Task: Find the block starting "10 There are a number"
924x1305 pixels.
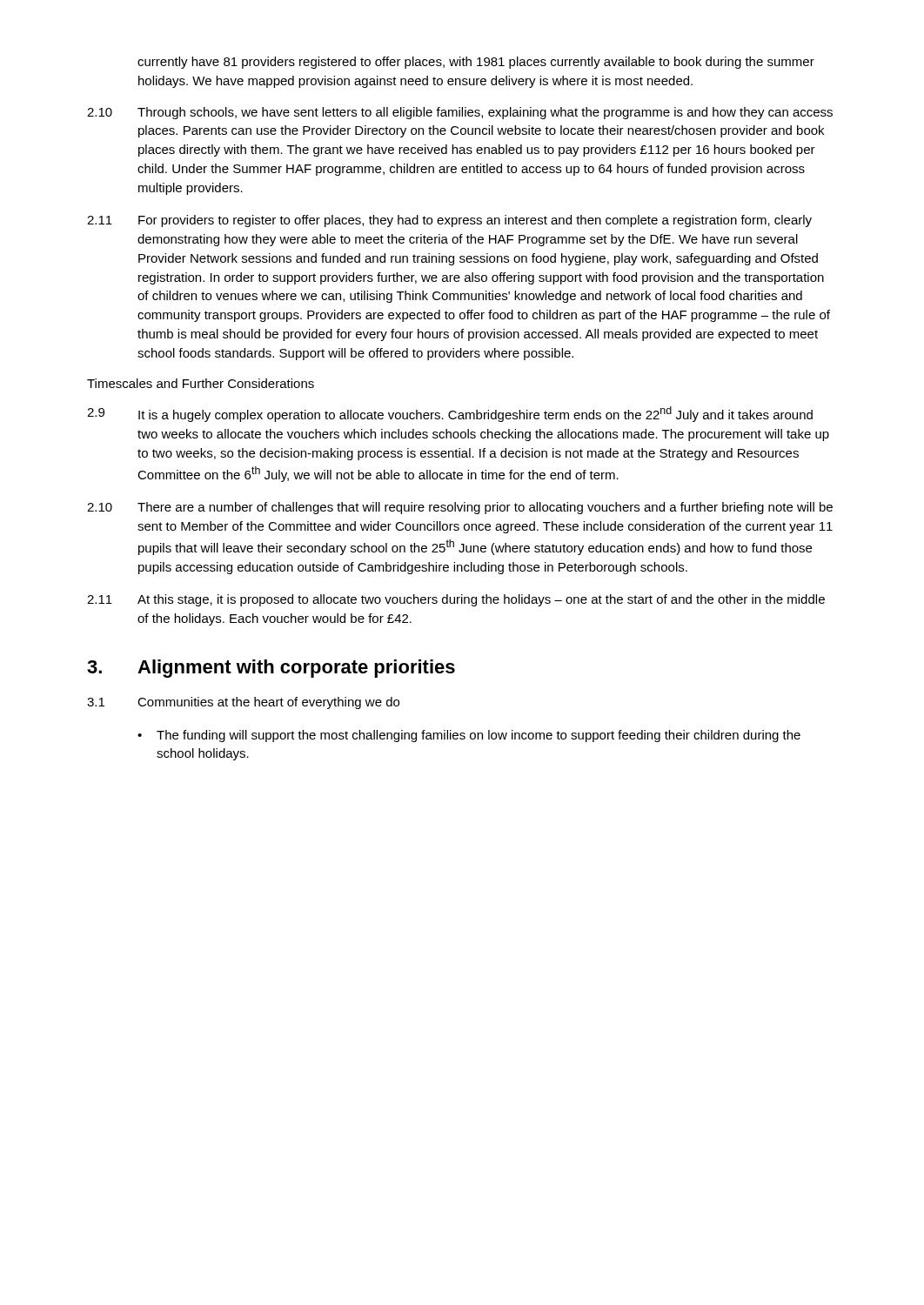Action: click(462, 537)
